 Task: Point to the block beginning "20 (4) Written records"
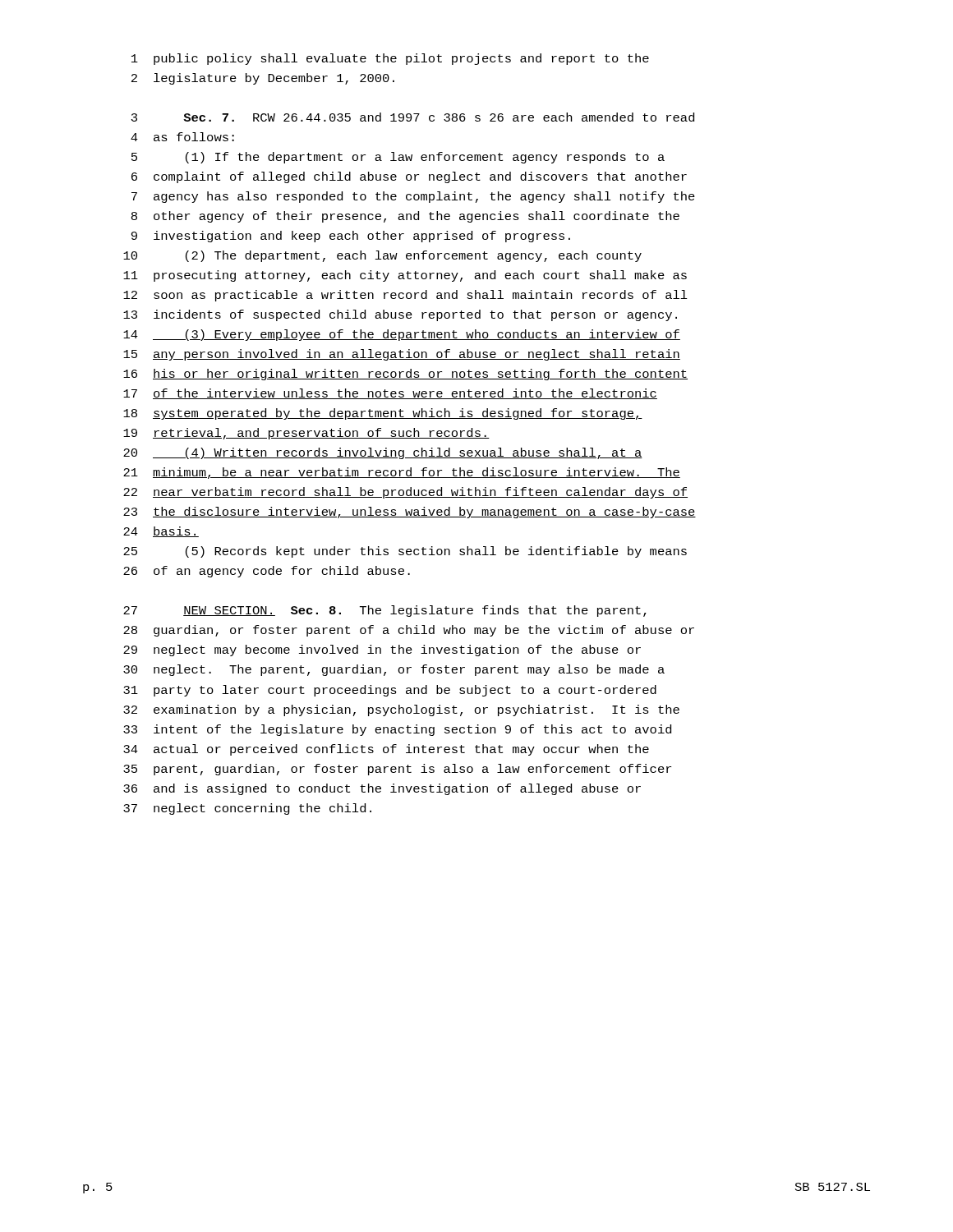(x=489, y=493)
